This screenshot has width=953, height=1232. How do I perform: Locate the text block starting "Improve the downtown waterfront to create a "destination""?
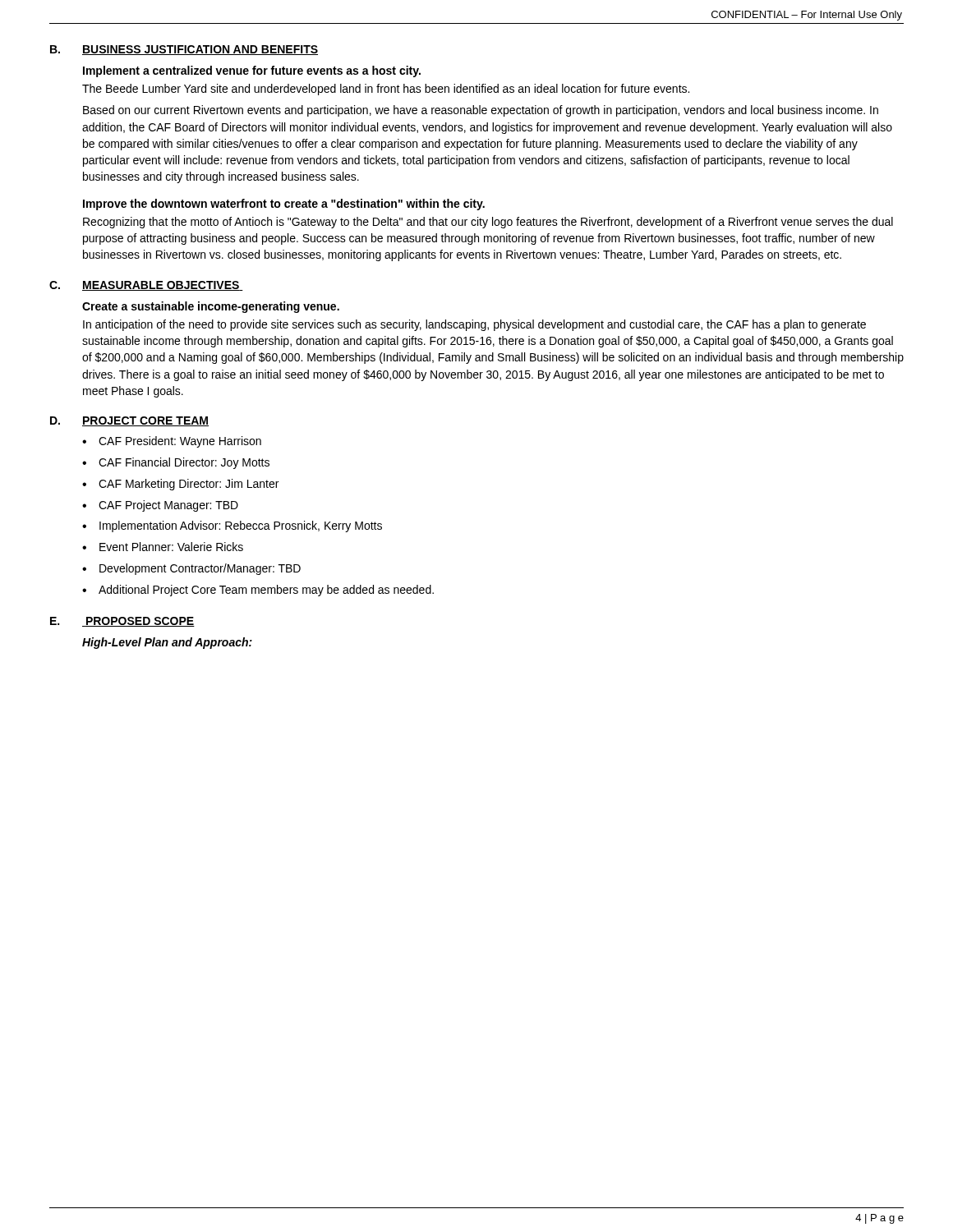[284, 204]
